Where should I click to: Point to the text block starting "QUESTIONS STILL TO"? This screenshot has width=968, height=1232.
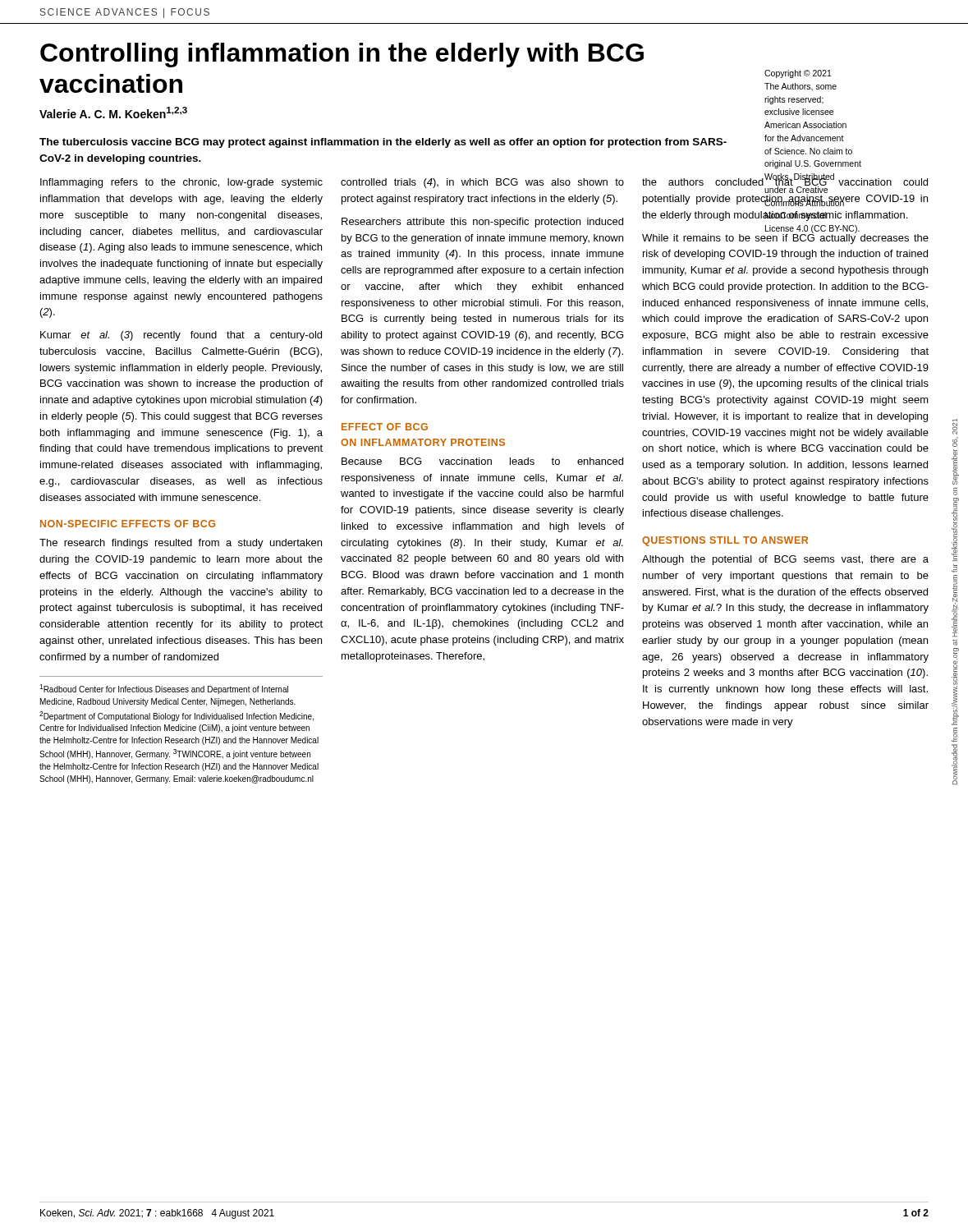click(x=726, y=540)
